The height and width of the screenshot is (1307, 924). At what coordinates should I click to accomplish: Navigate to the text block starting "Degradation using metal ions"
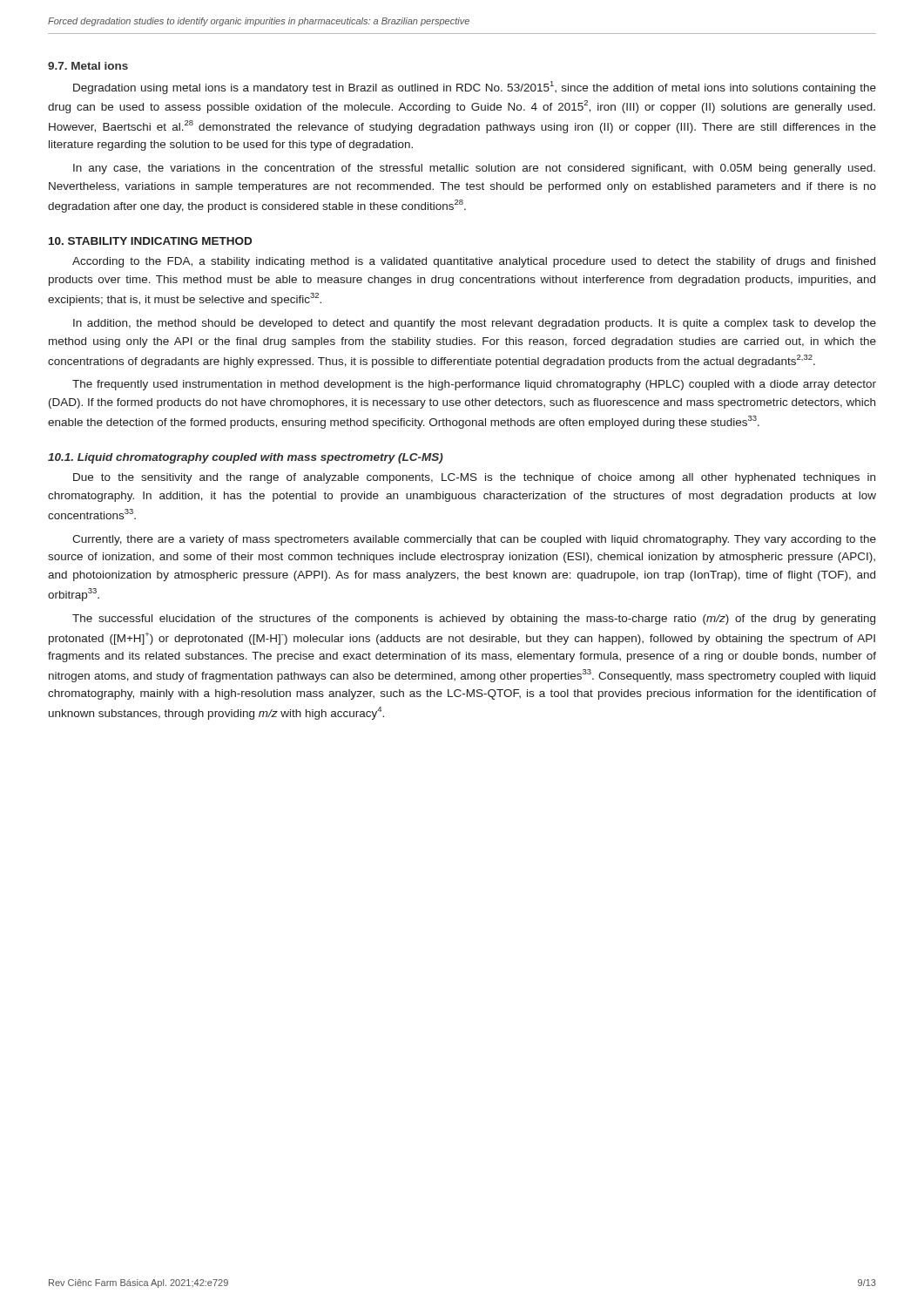click(475, 88)
